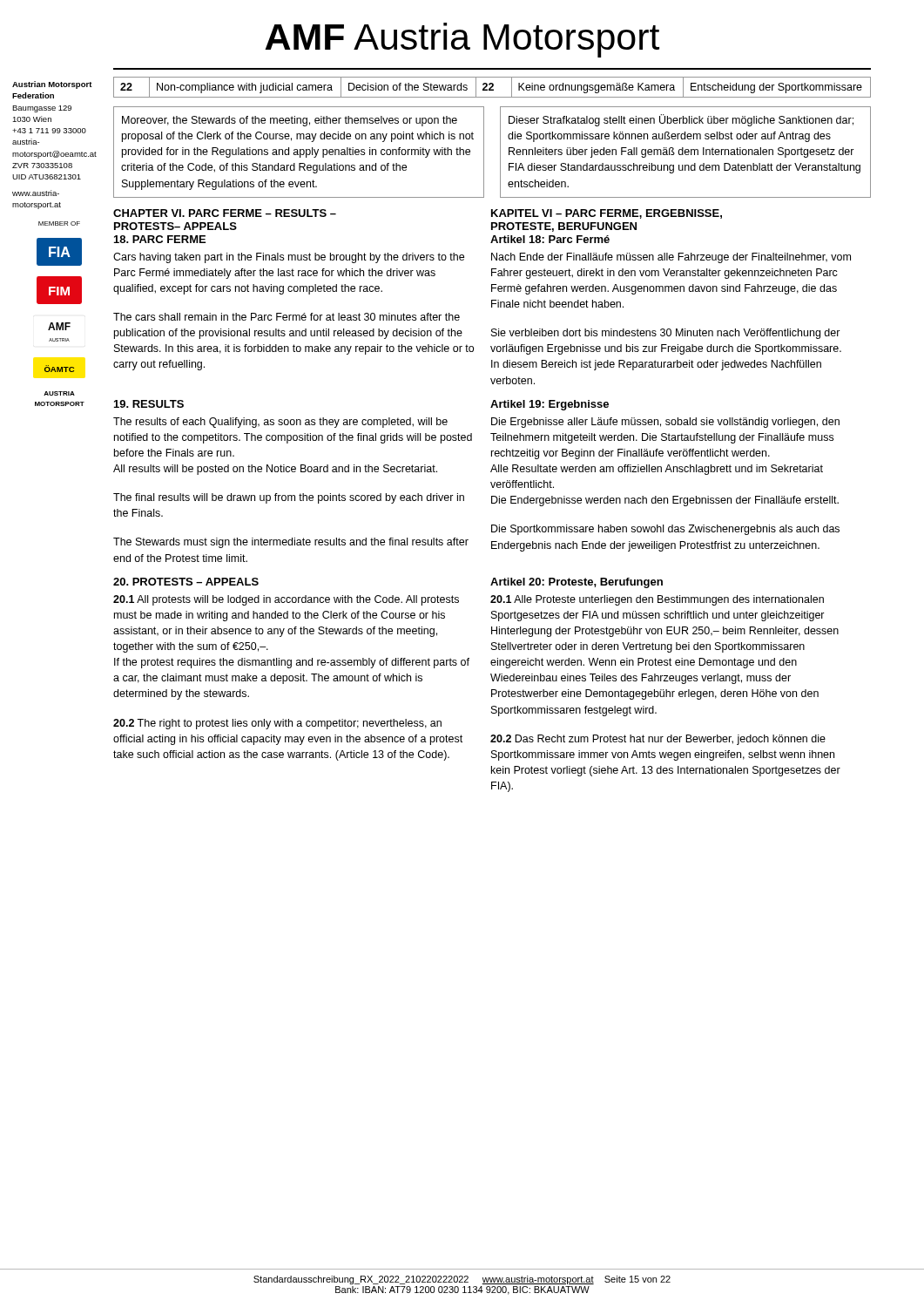Click the passage that begins "The results of each Qualifying, as"

point(293,445)
